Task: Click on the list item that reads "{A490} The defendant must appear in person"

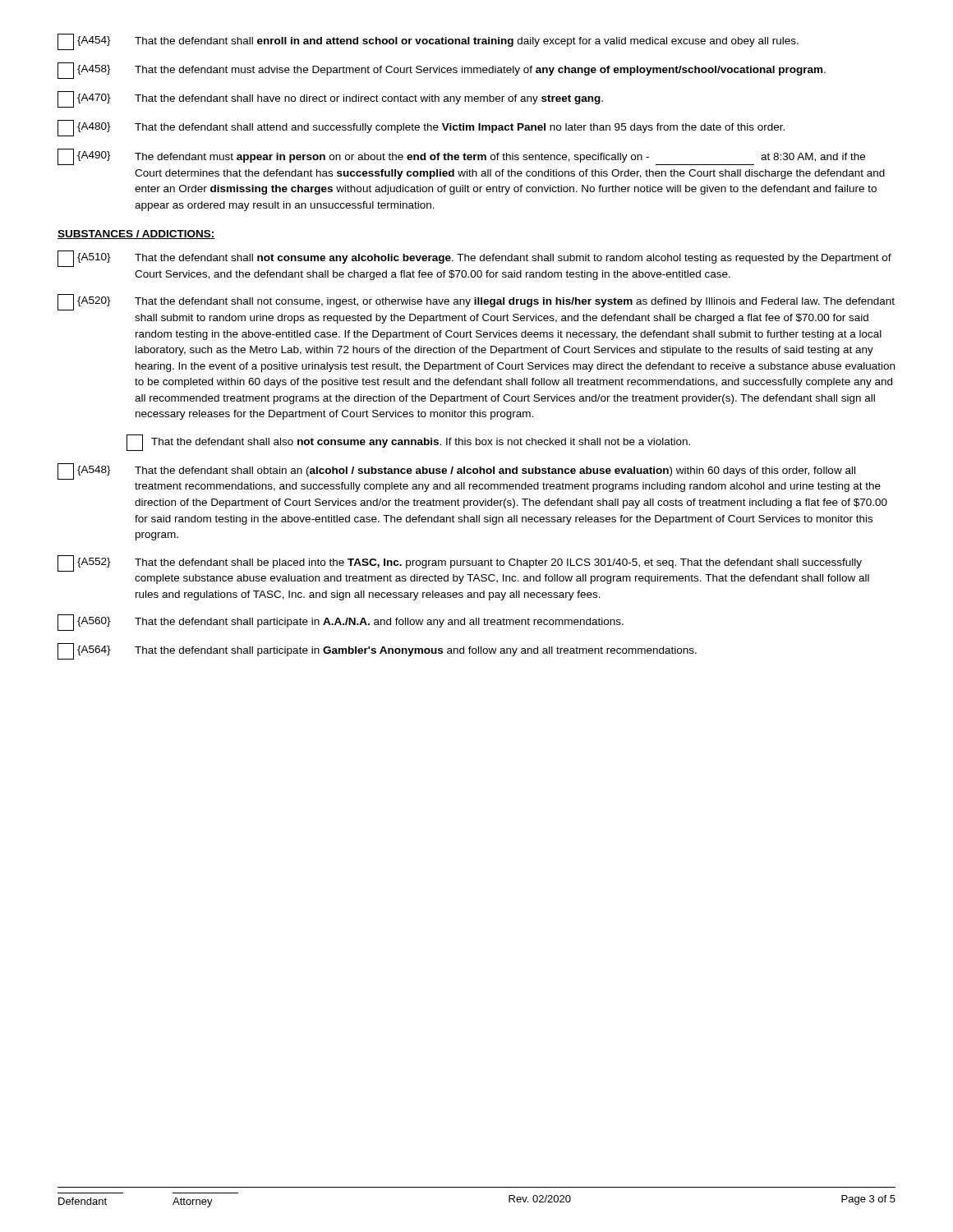Action: click(476, 180)
